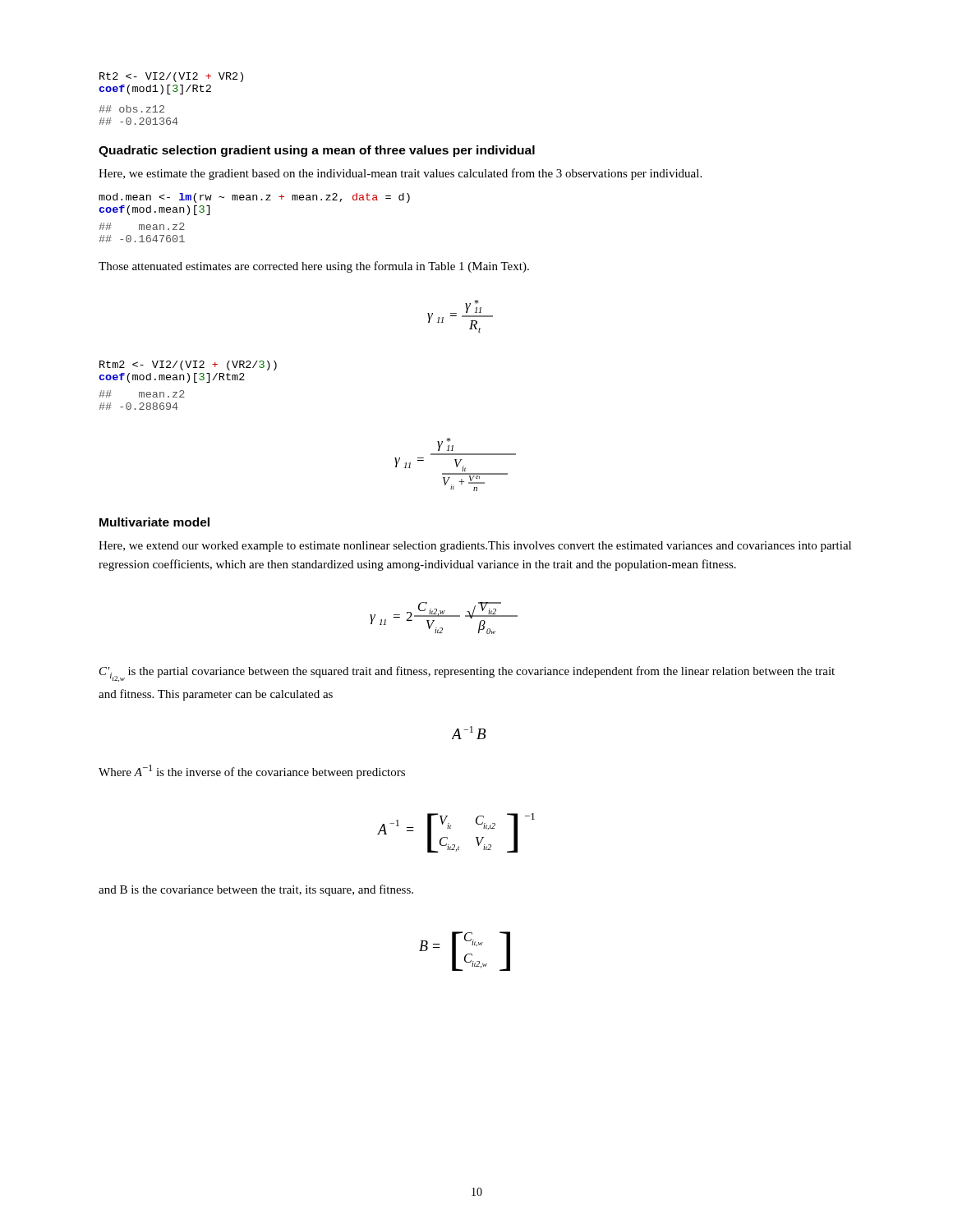Navigate to the block starting "mean.z2 ## -0.1647601"
This screenshot has width=953, height=1232.
tap(142, 226)
